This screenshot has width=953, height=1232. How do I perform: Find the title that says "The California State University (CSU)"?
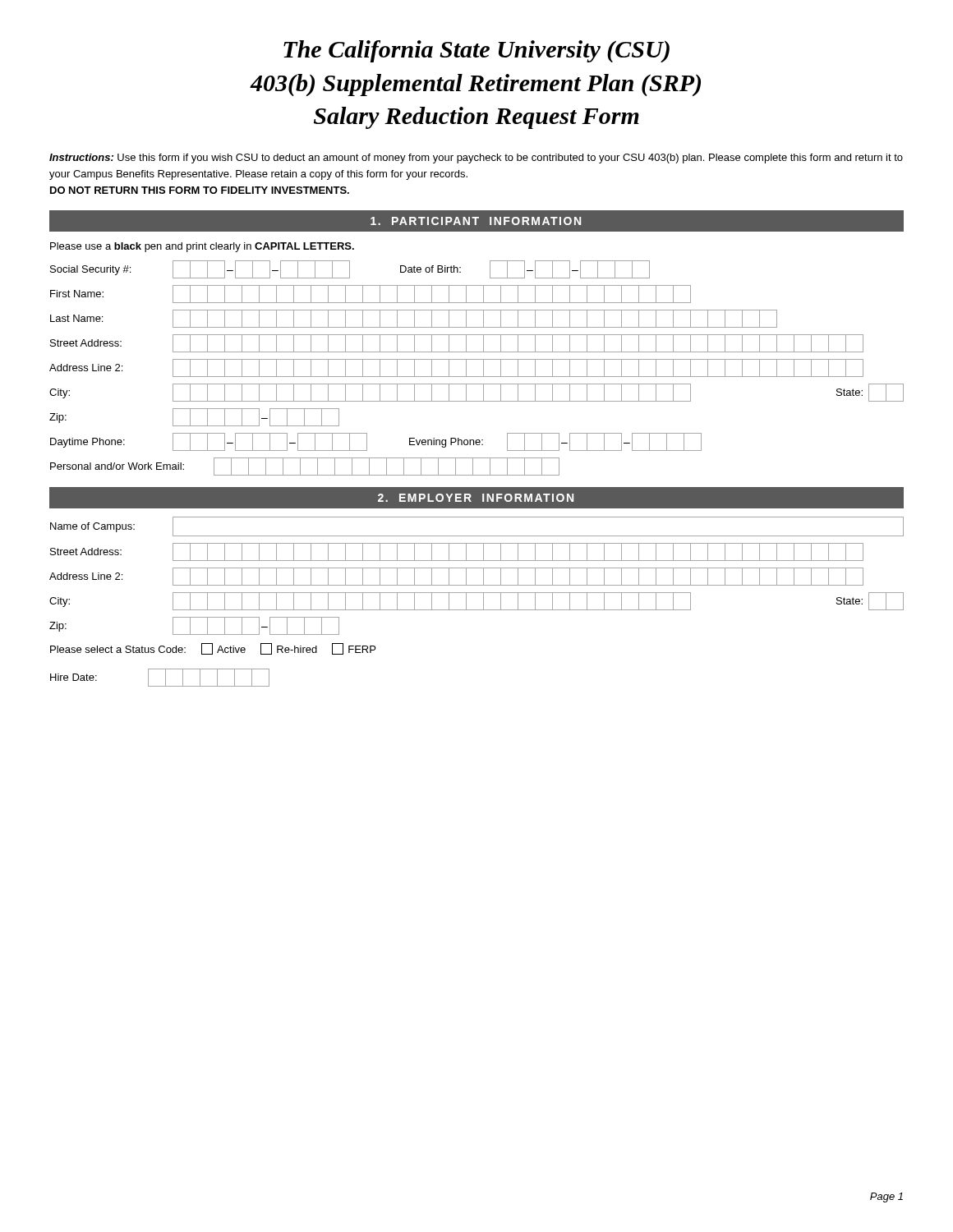(476, 83)
